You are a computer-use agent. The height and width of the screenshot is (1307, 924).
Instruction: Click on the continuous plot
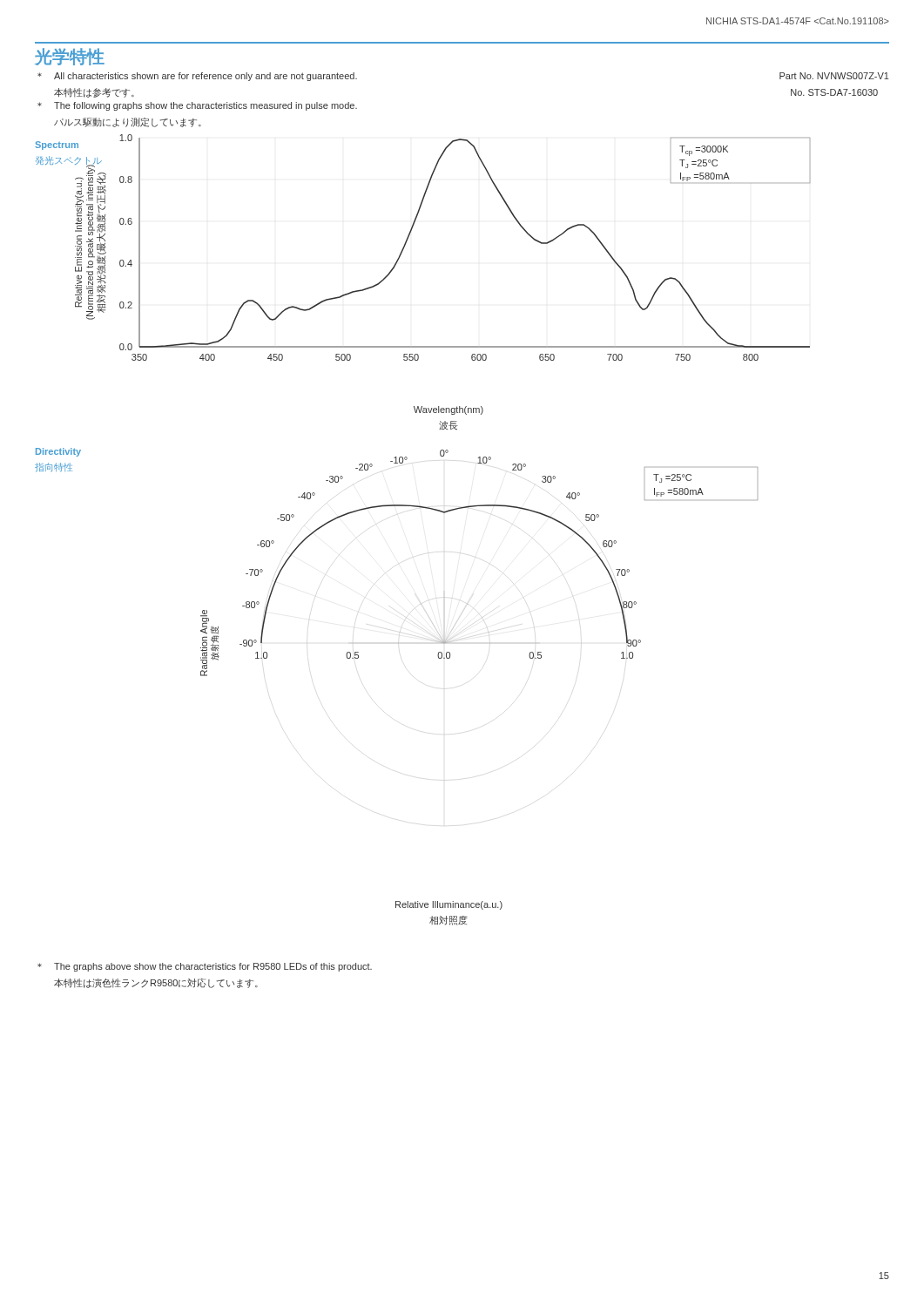click(x=449, y=264)
